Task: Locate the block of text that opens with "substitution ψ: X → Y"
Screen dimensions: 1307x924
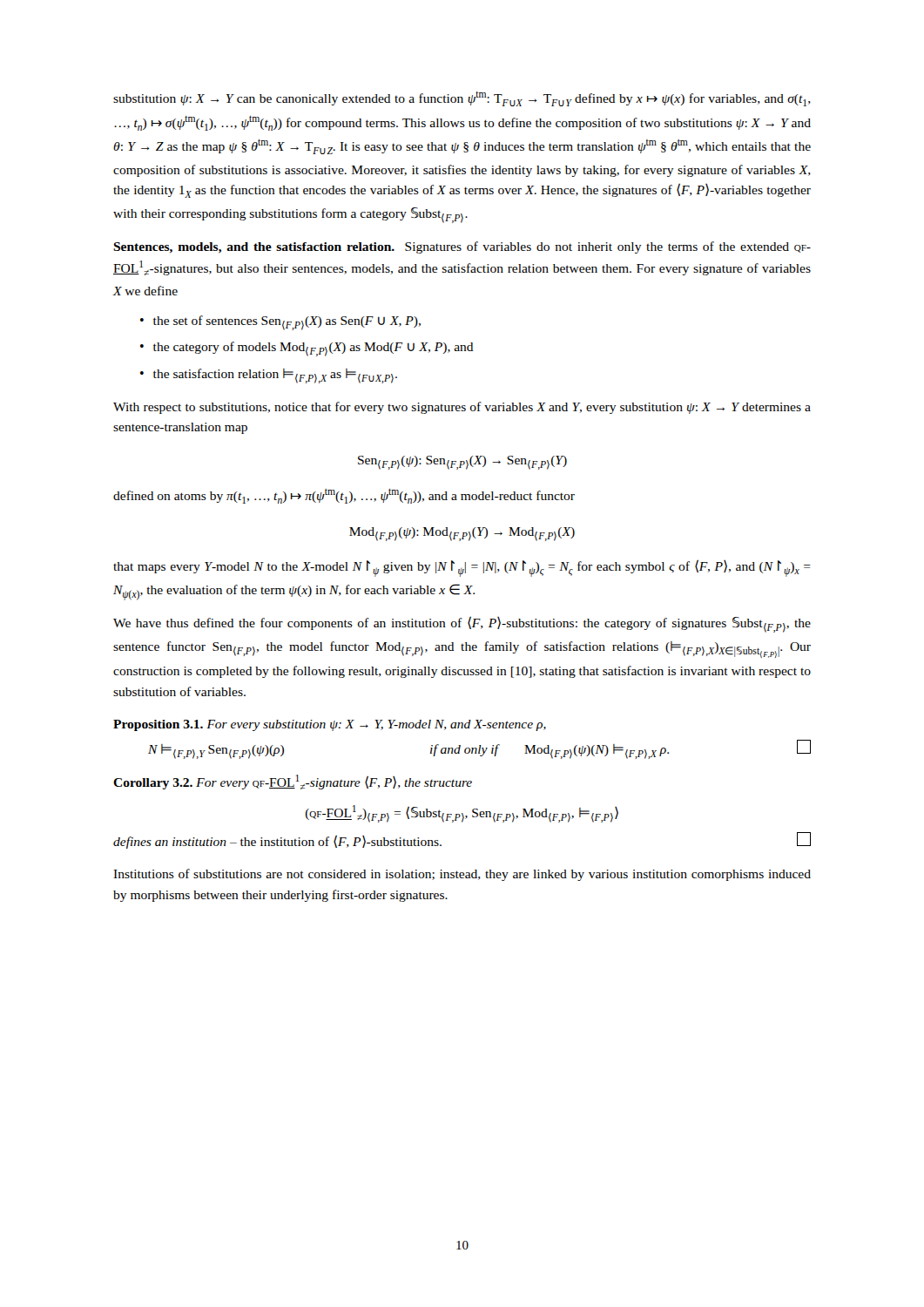Action: (x=462, y=156)
